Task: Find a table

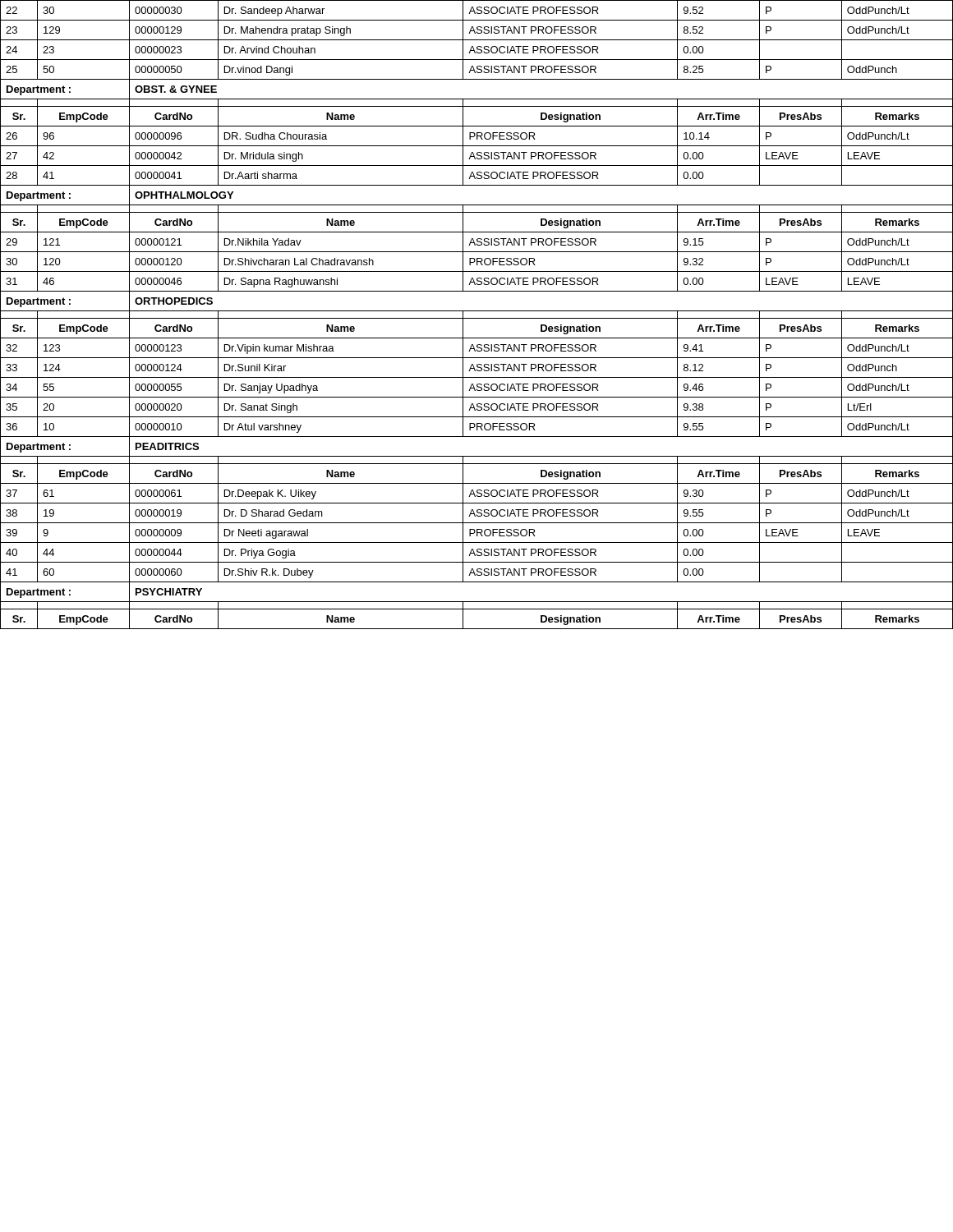Action: tap(476, 315)
